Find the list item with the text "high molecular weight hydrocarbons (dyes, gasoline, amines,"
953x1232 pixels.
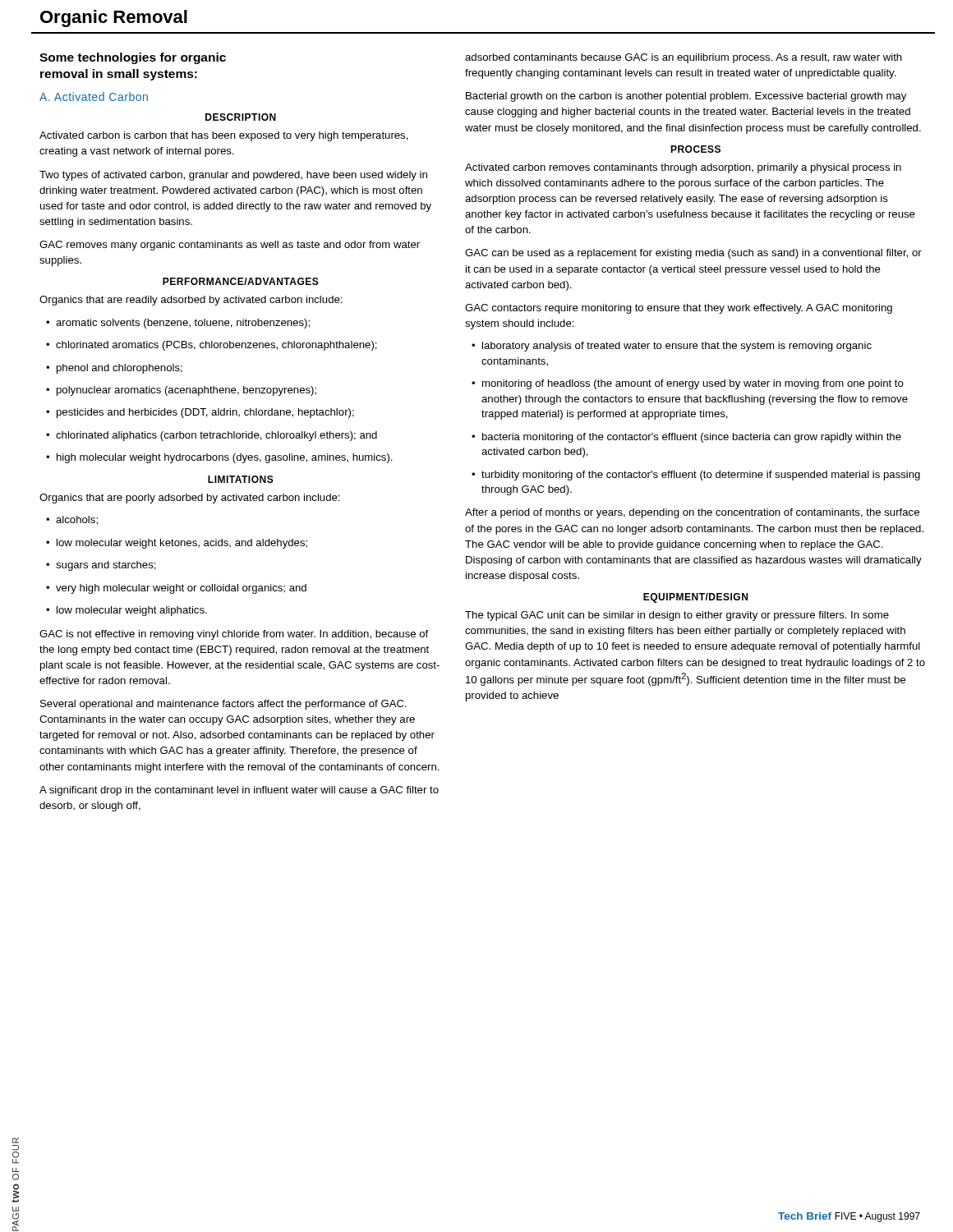pyautogui.click(x=241, y=458)
